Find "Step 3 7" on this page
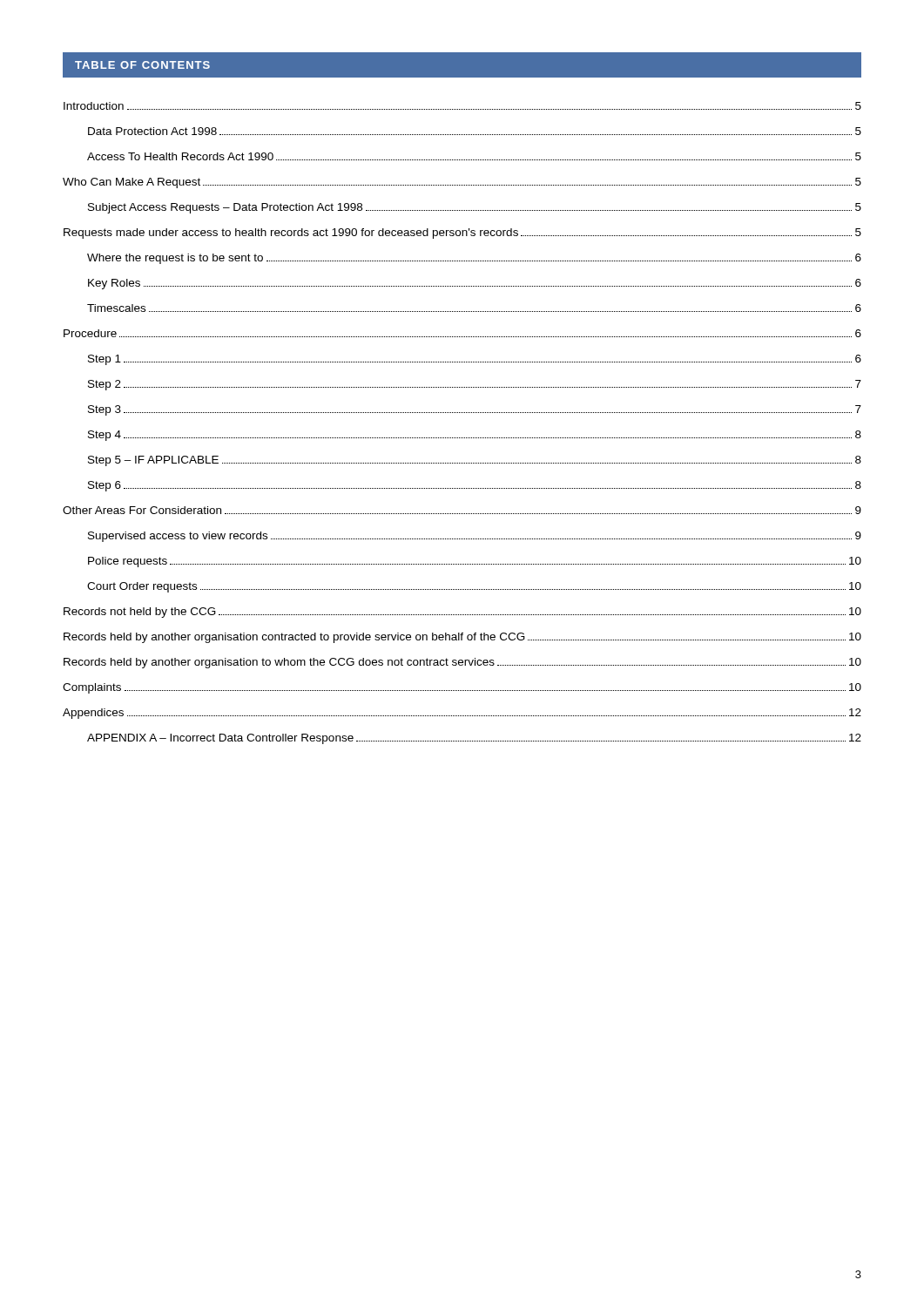This screenshot has height=1307, width=924. 474,409
